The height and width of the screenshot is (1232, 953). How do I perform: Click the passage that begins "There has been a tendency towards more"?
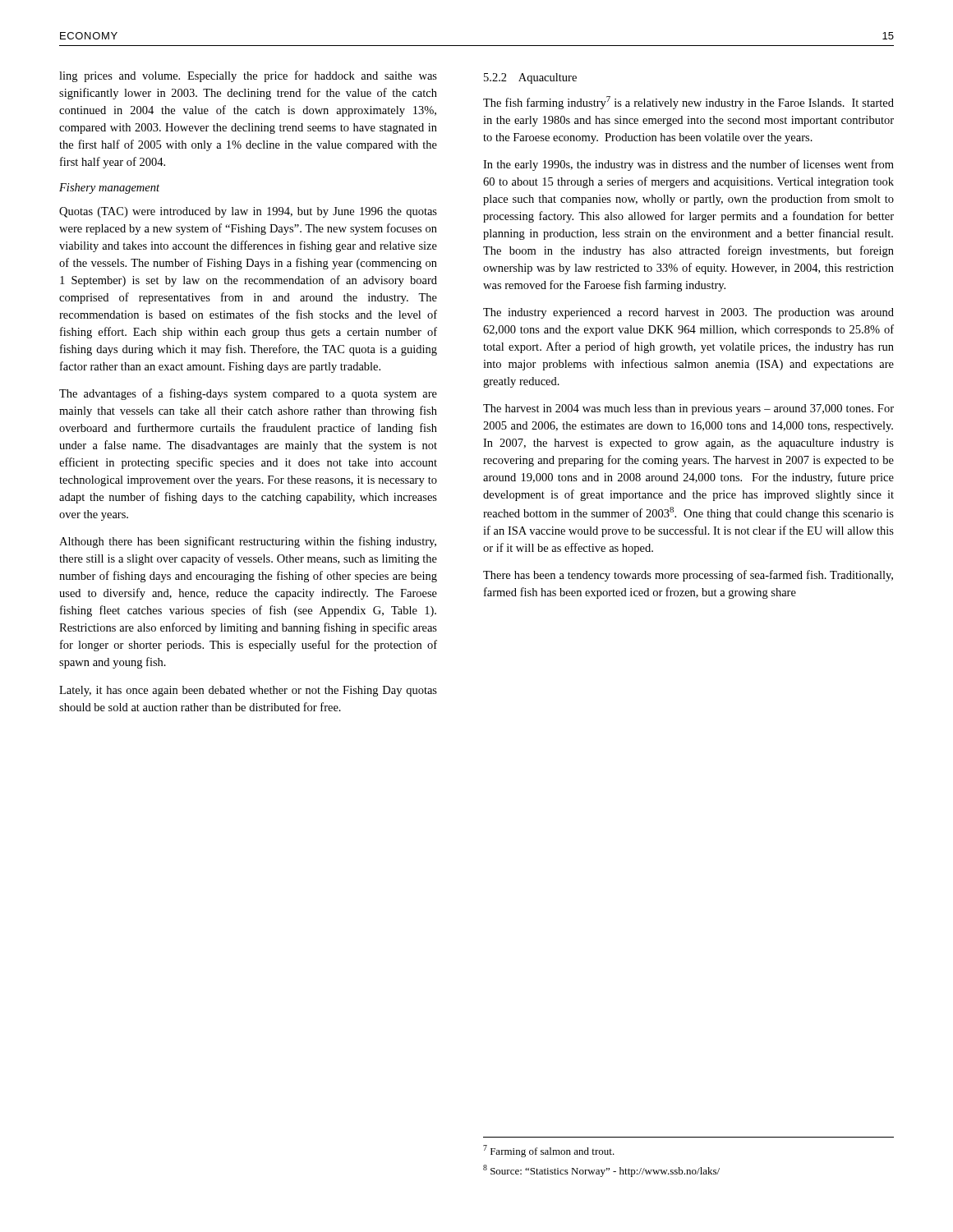(x=688, y=584)
